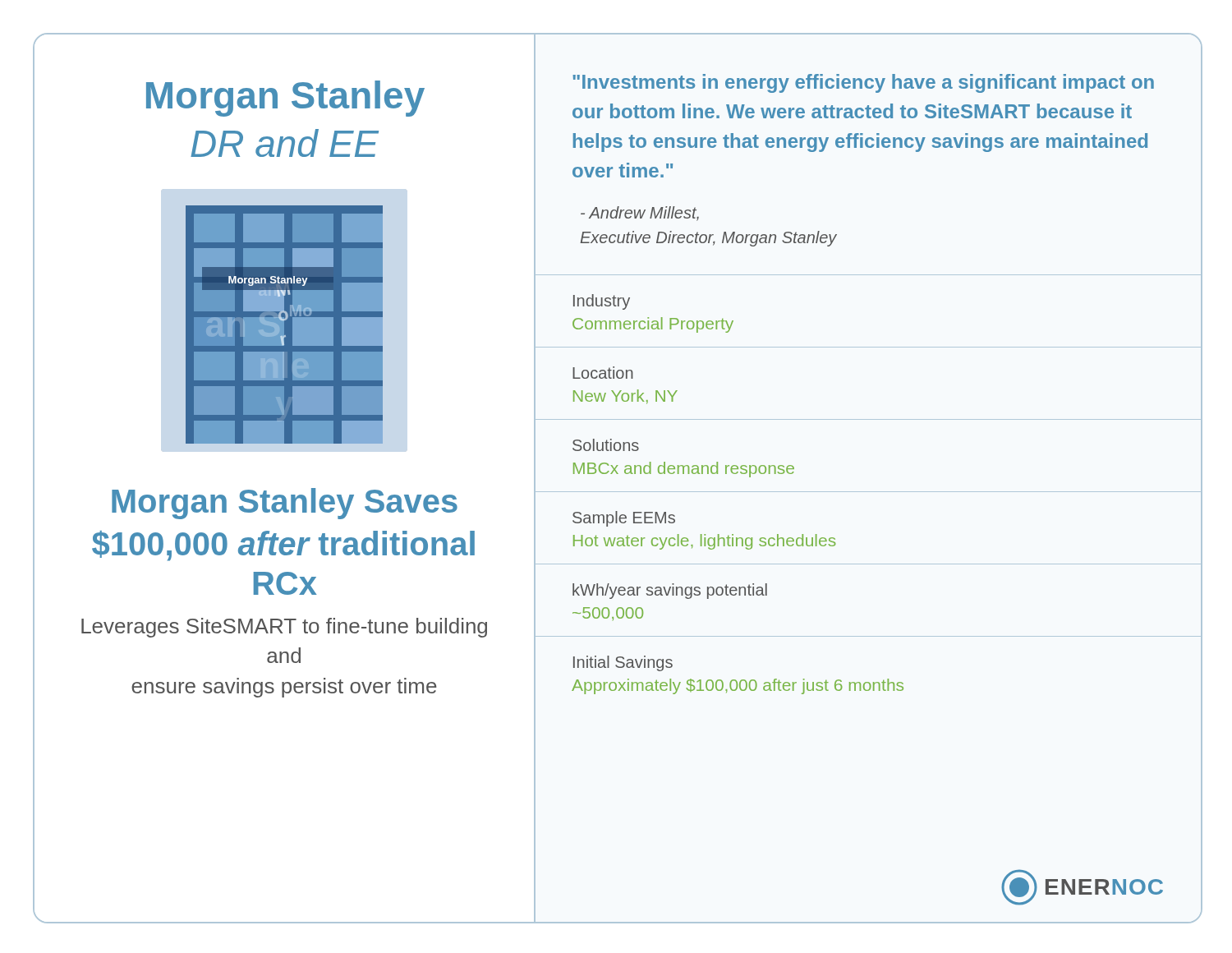Locate the table with the text "Location New York, NY"
The image size is (1232, 953).
(x=868, y=384)
